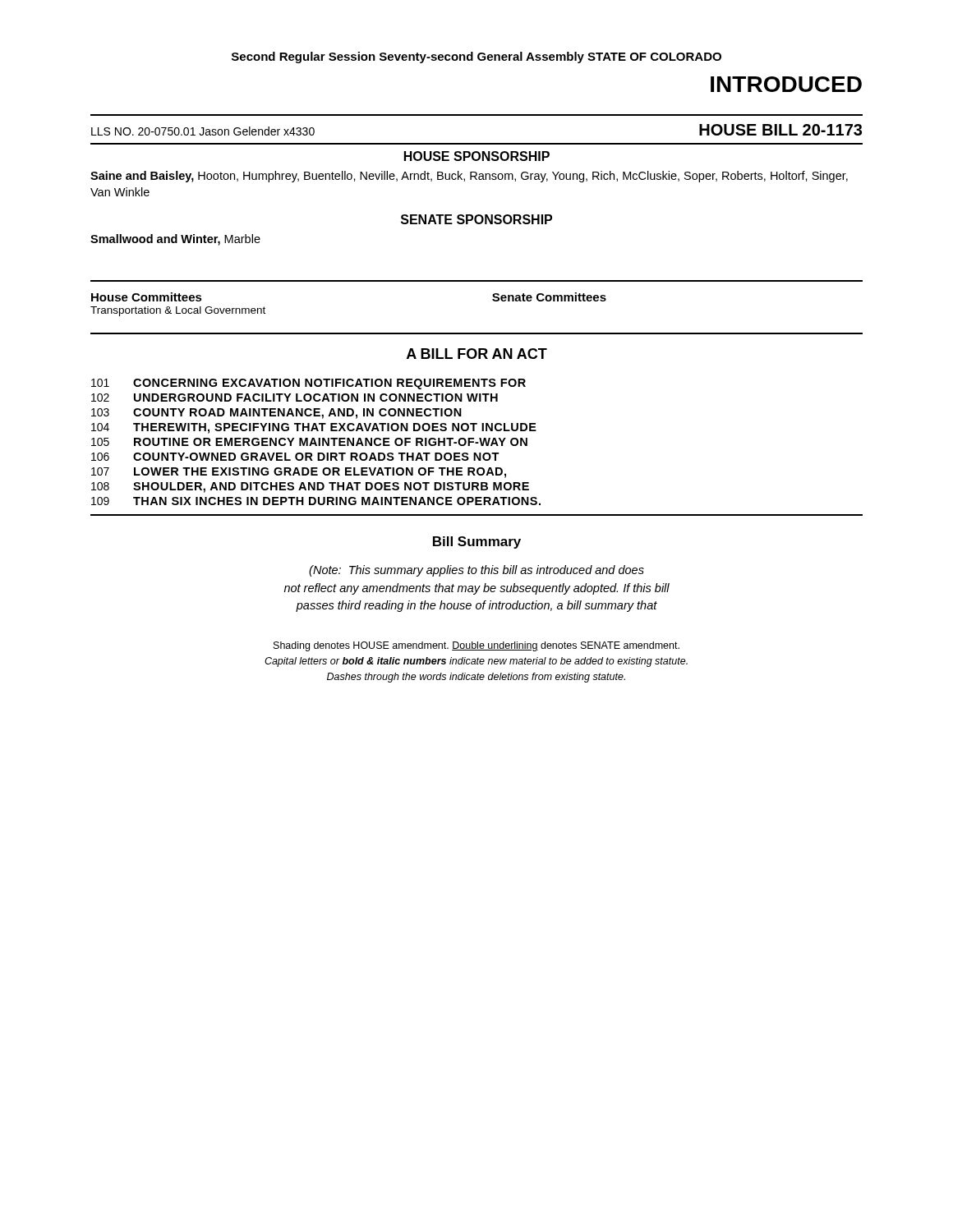
Task: Click on the list item that reads "102 underground facility location in connection"
Action: point(476,397)
